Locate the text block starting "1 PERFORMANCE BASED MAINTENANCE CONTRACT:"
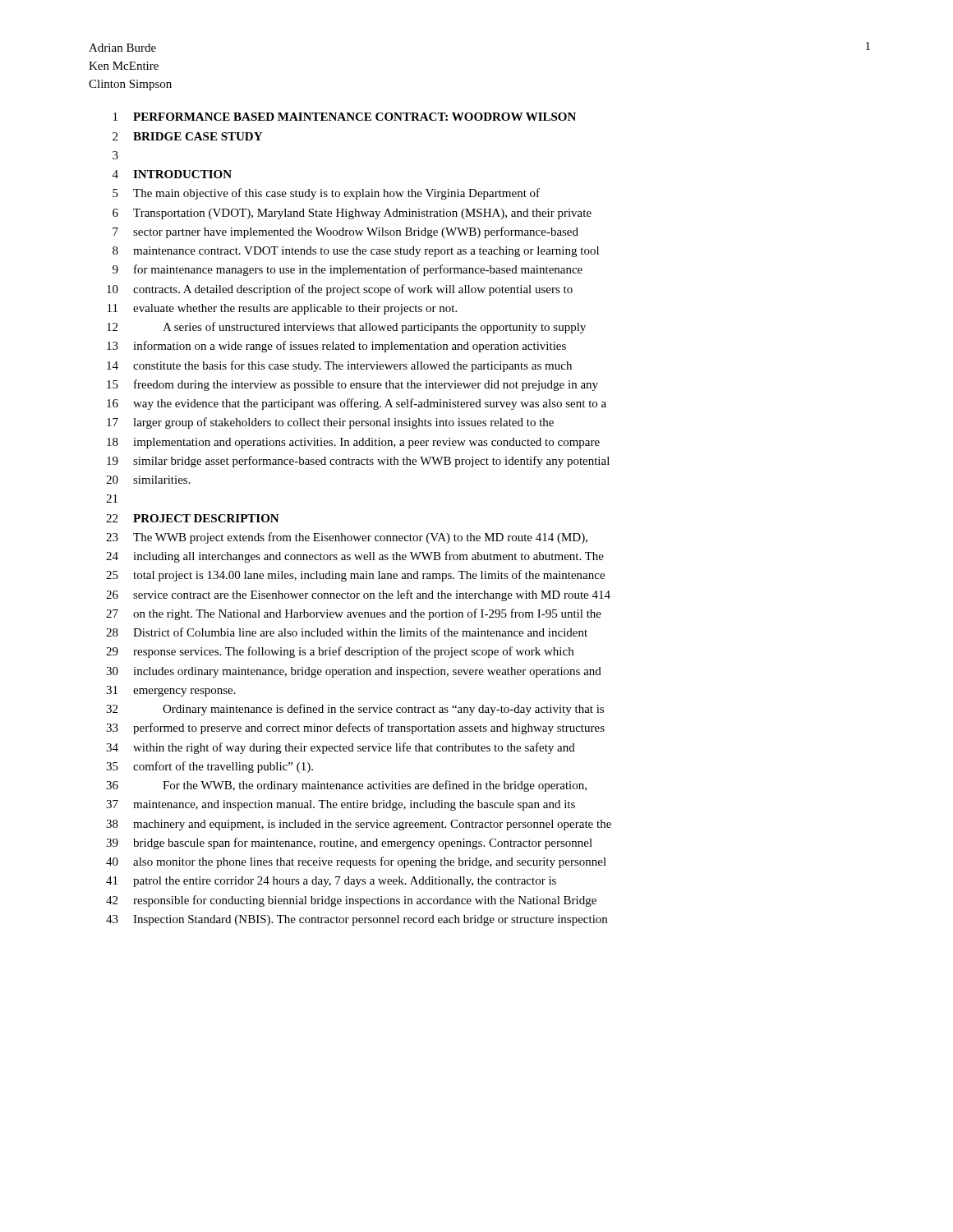Image resolution: width=953 pixels, height=1232 pixels. tap(480, 127)
